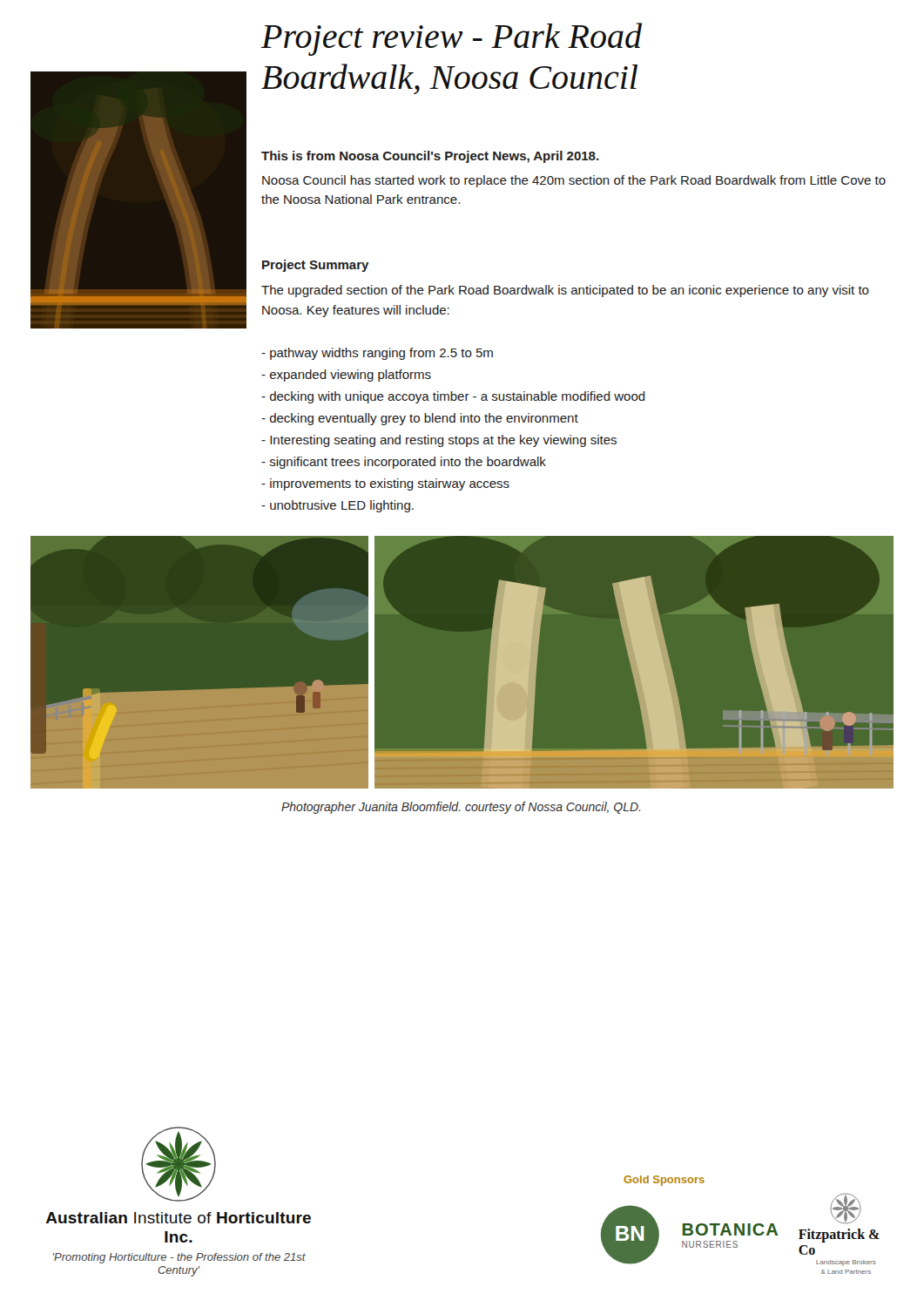Viewport: 924px width, 1307px height.
Task: Click the title
Action: [579, 57]
